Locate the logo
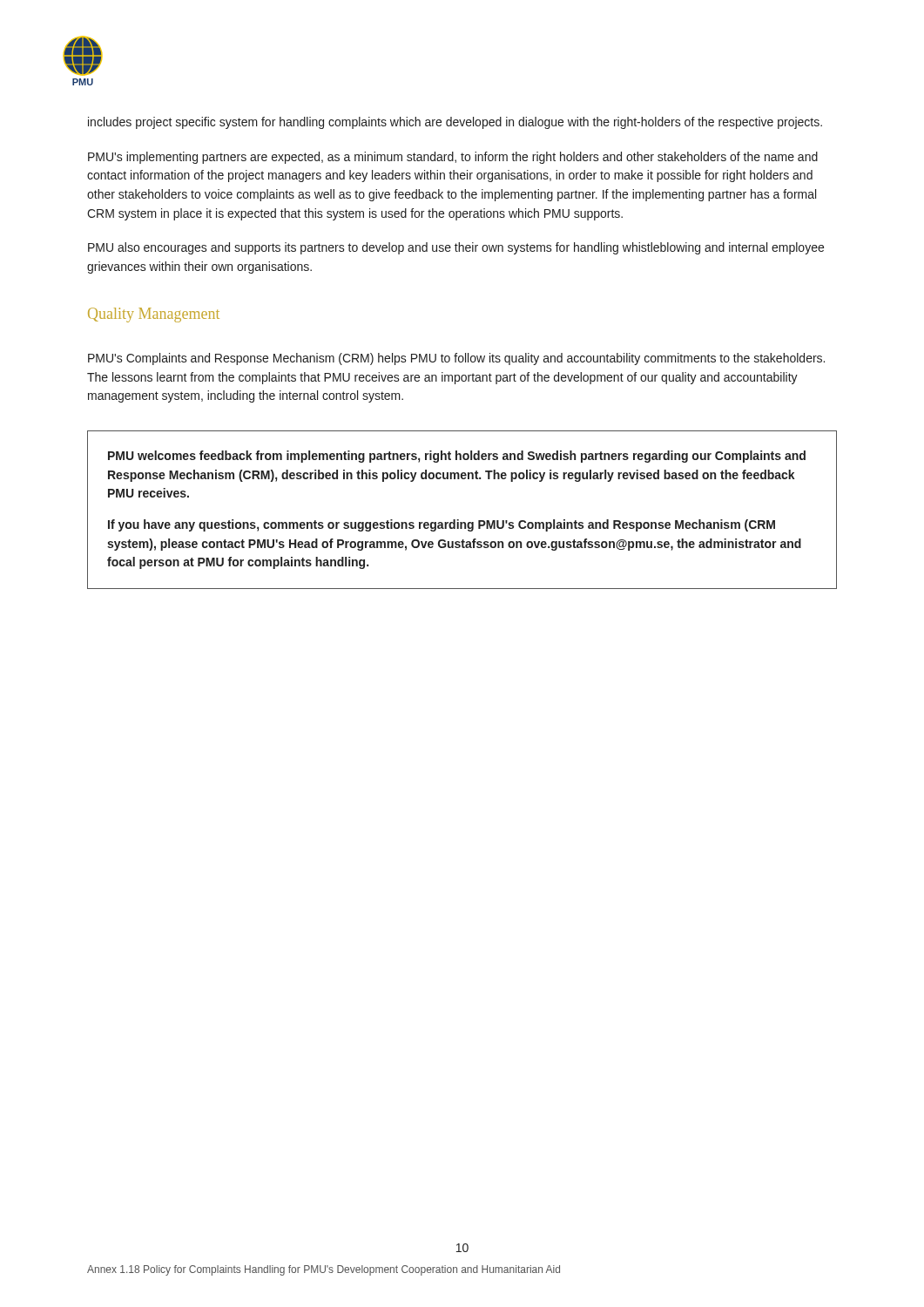This screenshot has width=924, height=1307. [x=83, y=62]
